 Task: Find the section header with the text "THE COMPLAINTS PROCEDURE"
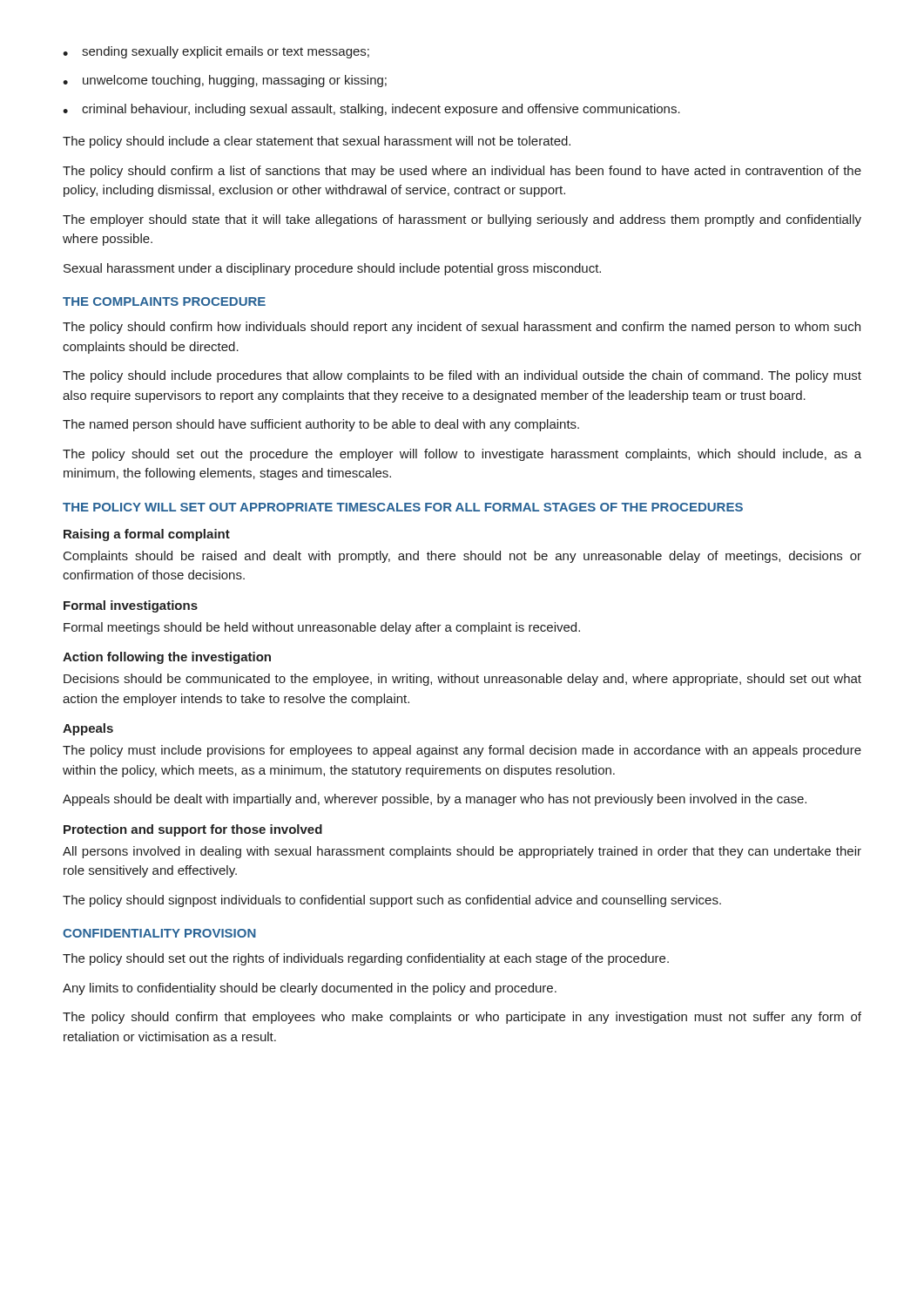164,301
